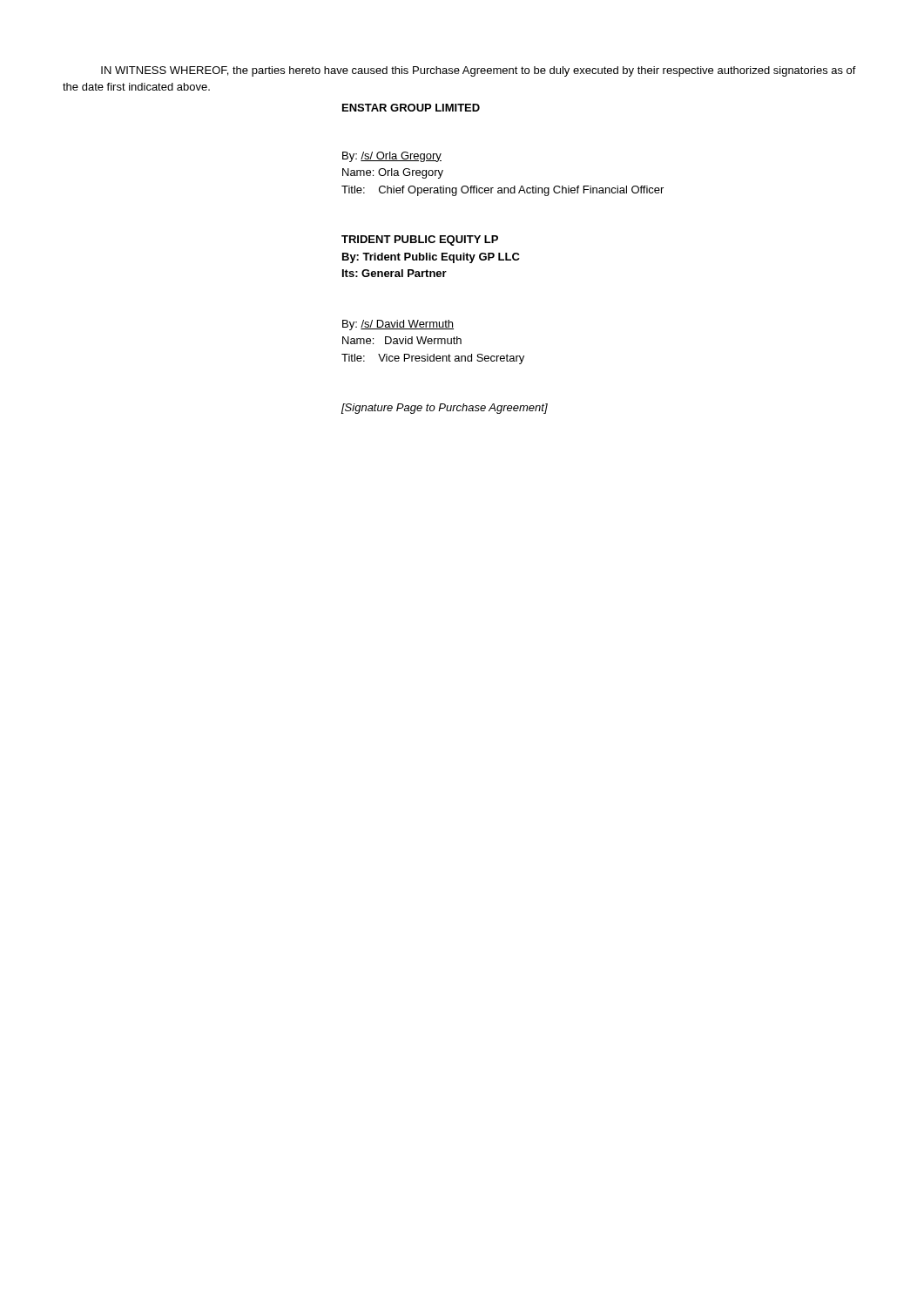
Task: Find "ENSTAR GROUP LIMITED" on this page
Action: pyautogui.click(x=411, y=107)
